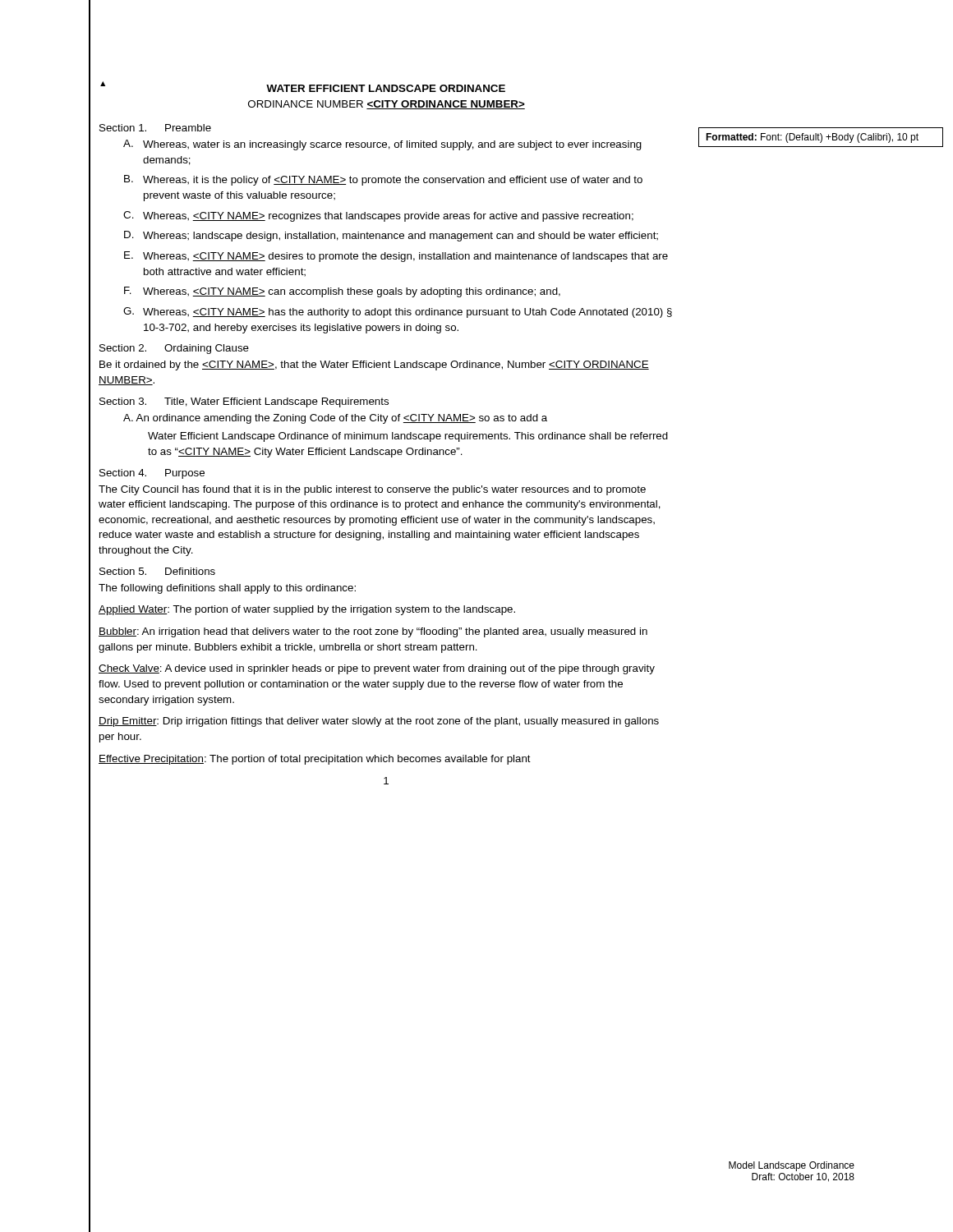
Task: Click on the passage starting "A. Whereas, water is an increasingly"
Action: [398, 152]
